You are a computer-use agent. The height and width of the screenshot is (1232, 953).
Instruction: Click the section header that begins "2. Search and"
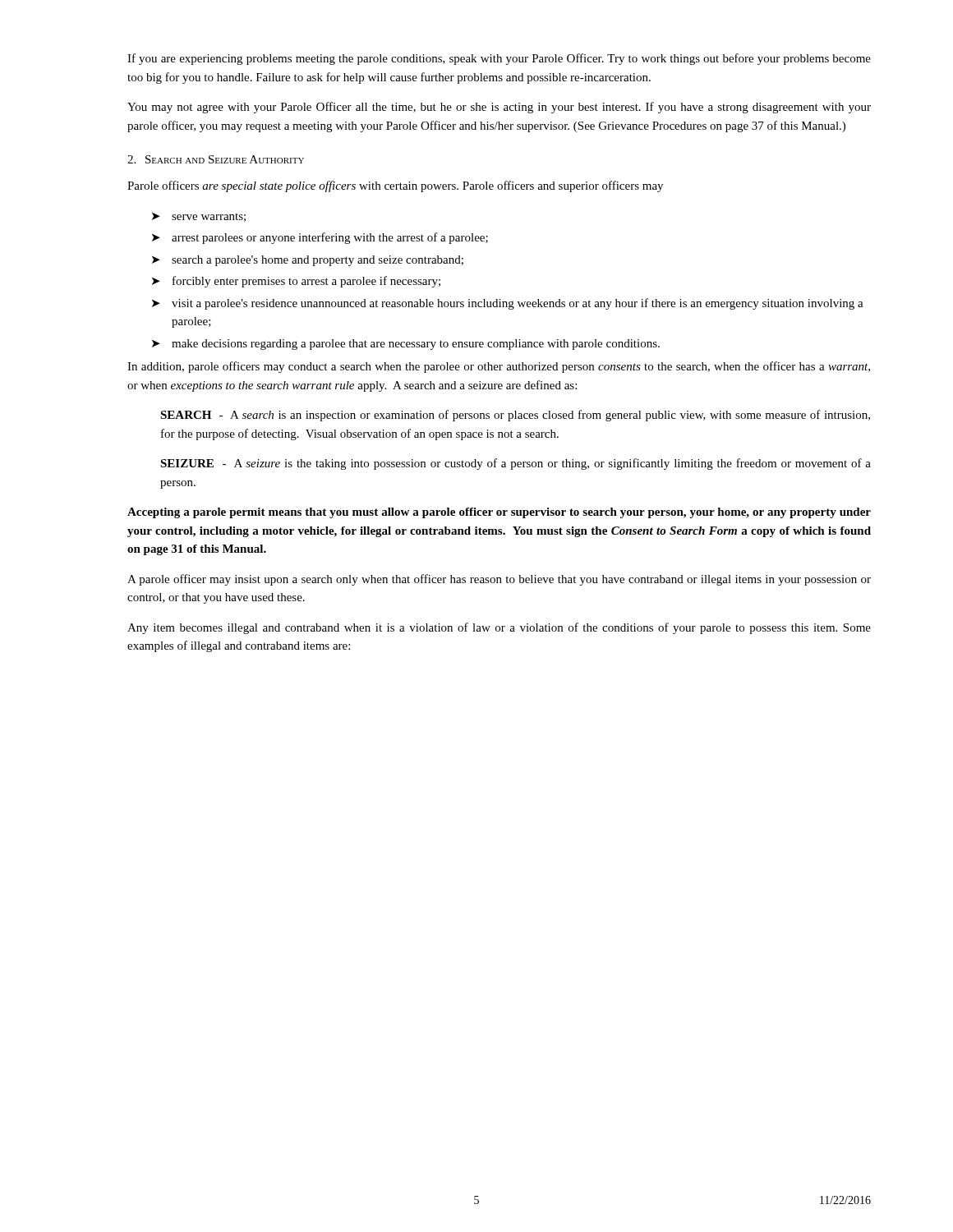[216, 159]
